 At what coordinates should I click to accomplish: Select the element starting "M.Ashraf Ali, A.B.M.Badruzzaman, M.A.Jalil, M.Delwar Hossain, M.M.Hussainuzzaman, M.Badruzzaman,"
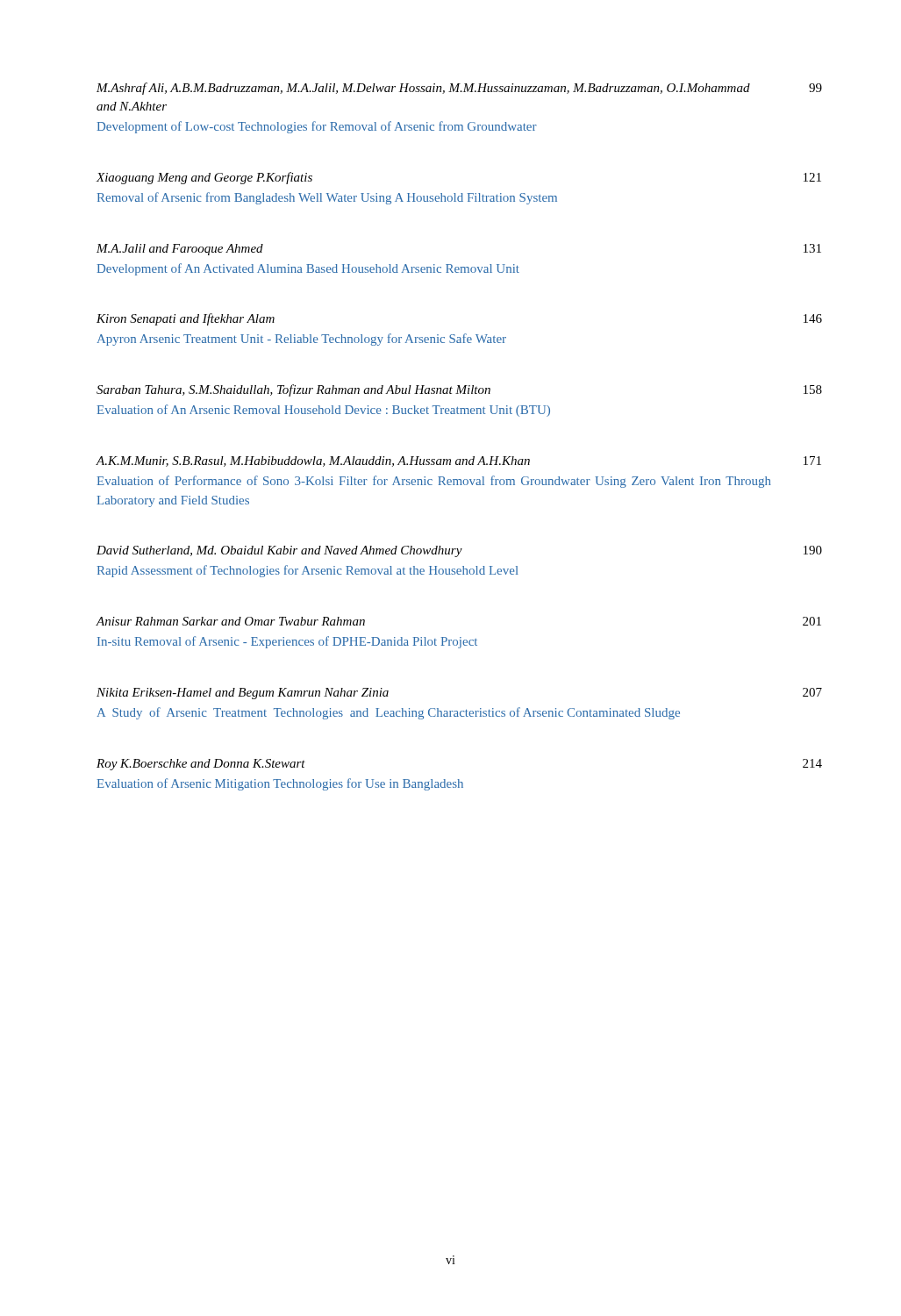pyautogui.click(x=459, y=89)
